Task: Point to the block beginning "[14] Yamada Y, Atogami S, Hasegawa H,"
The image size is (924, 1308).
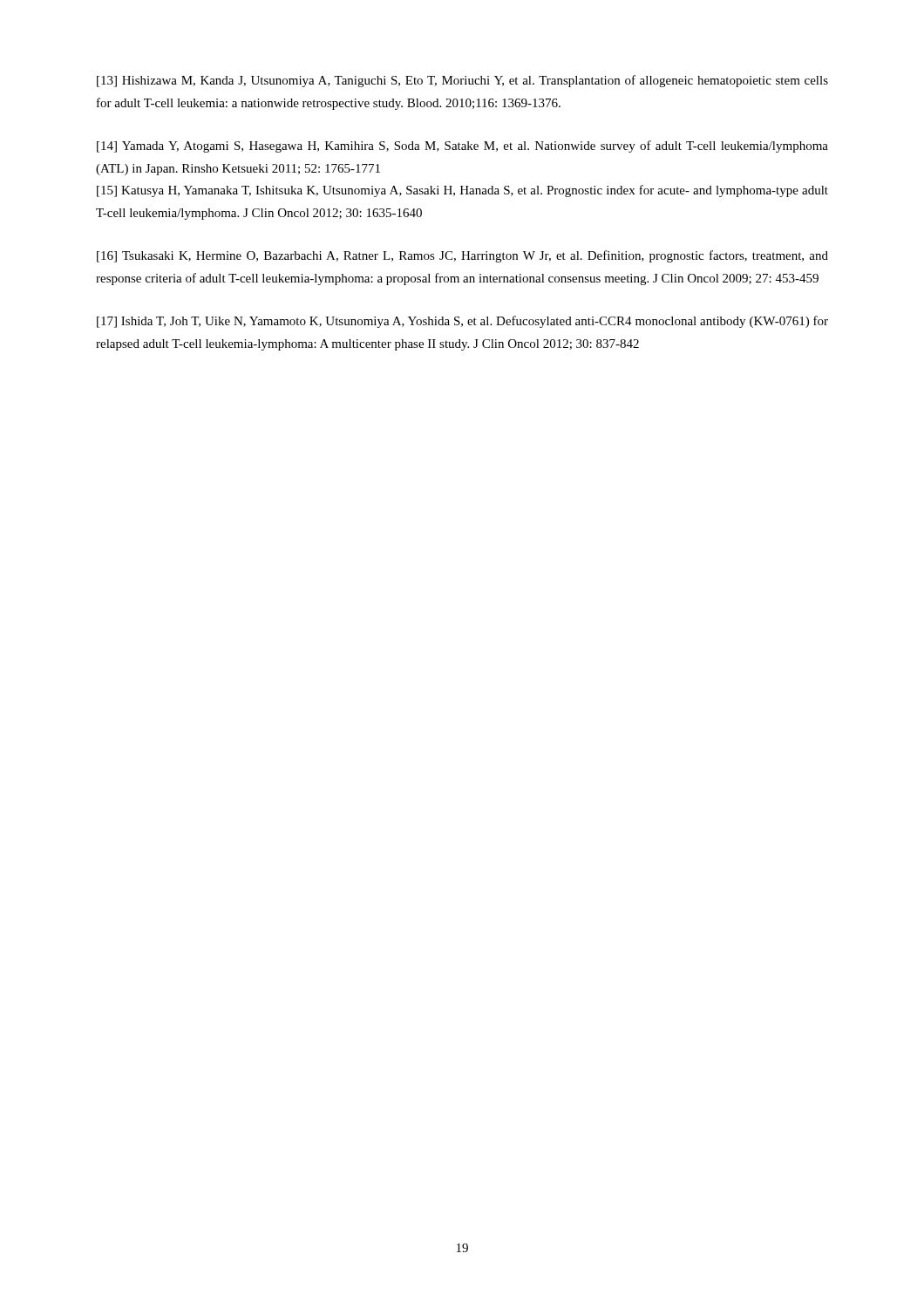Action: (462, 179)
